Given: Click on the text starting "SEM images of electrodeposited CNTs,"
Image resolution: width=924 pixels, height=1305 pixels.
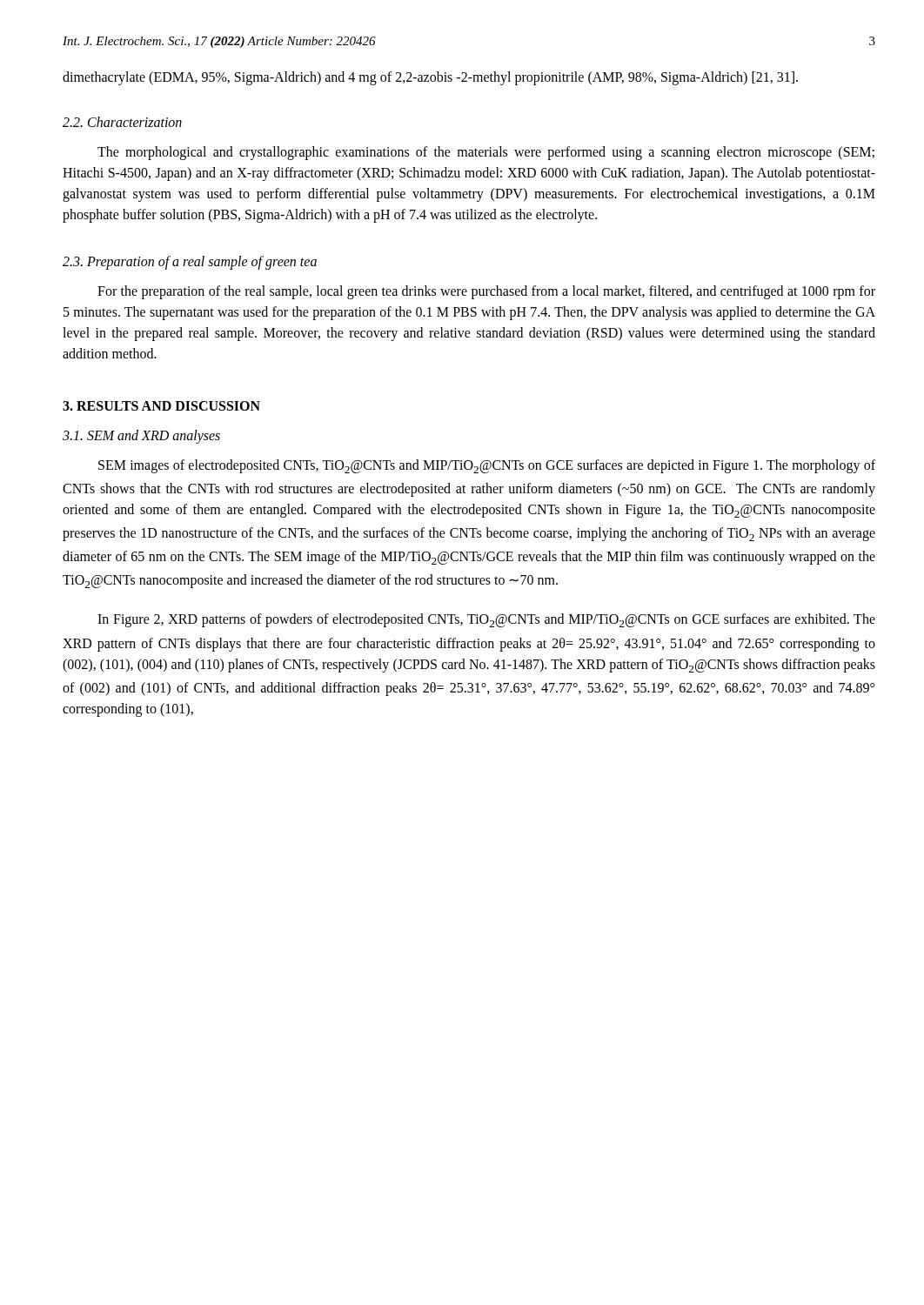Looking at the screenshot, I should 469,524.
